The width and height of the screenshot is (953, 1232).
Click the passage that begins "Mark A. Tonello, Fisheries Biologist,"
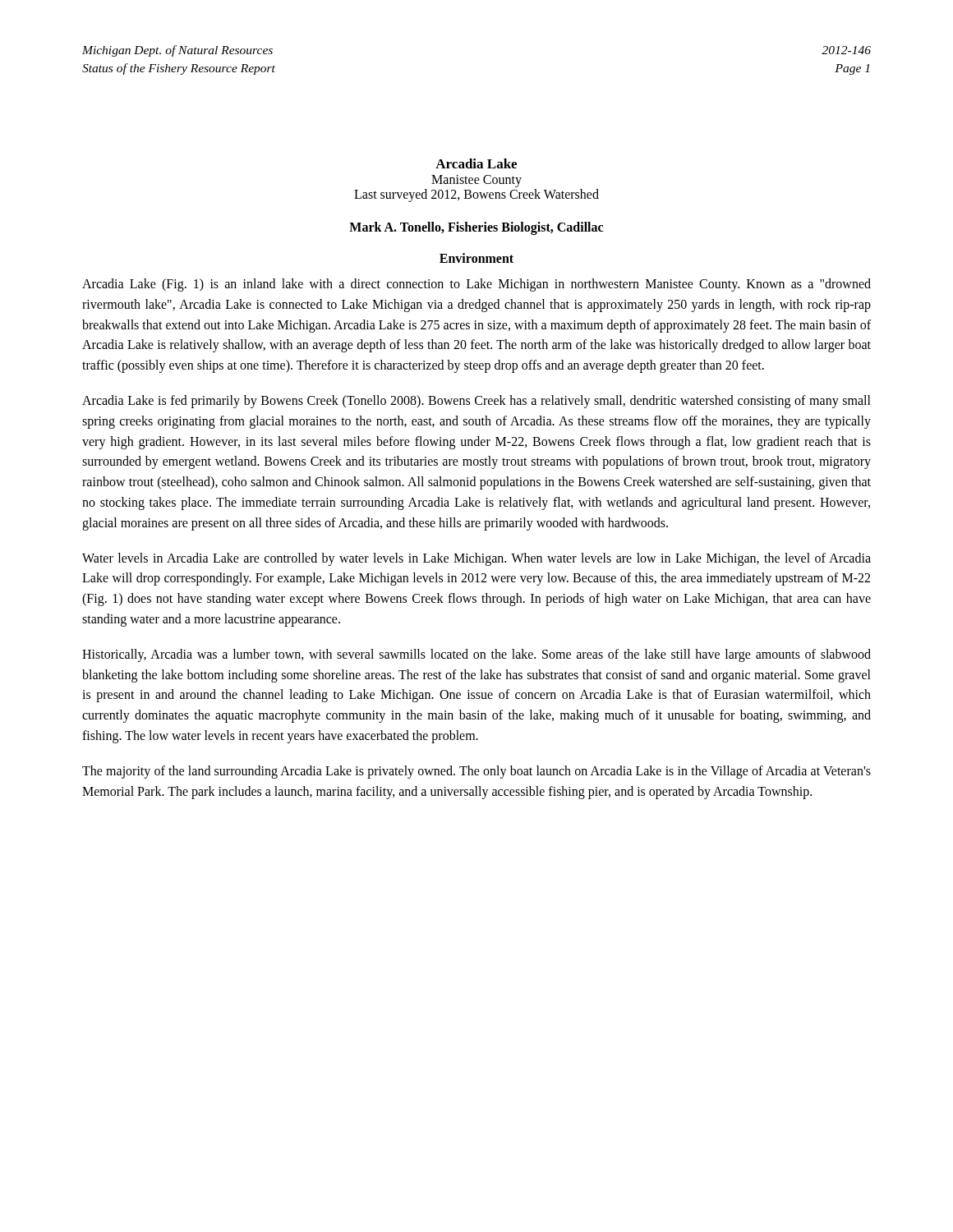pyautogui.click(x=476, y=227)
